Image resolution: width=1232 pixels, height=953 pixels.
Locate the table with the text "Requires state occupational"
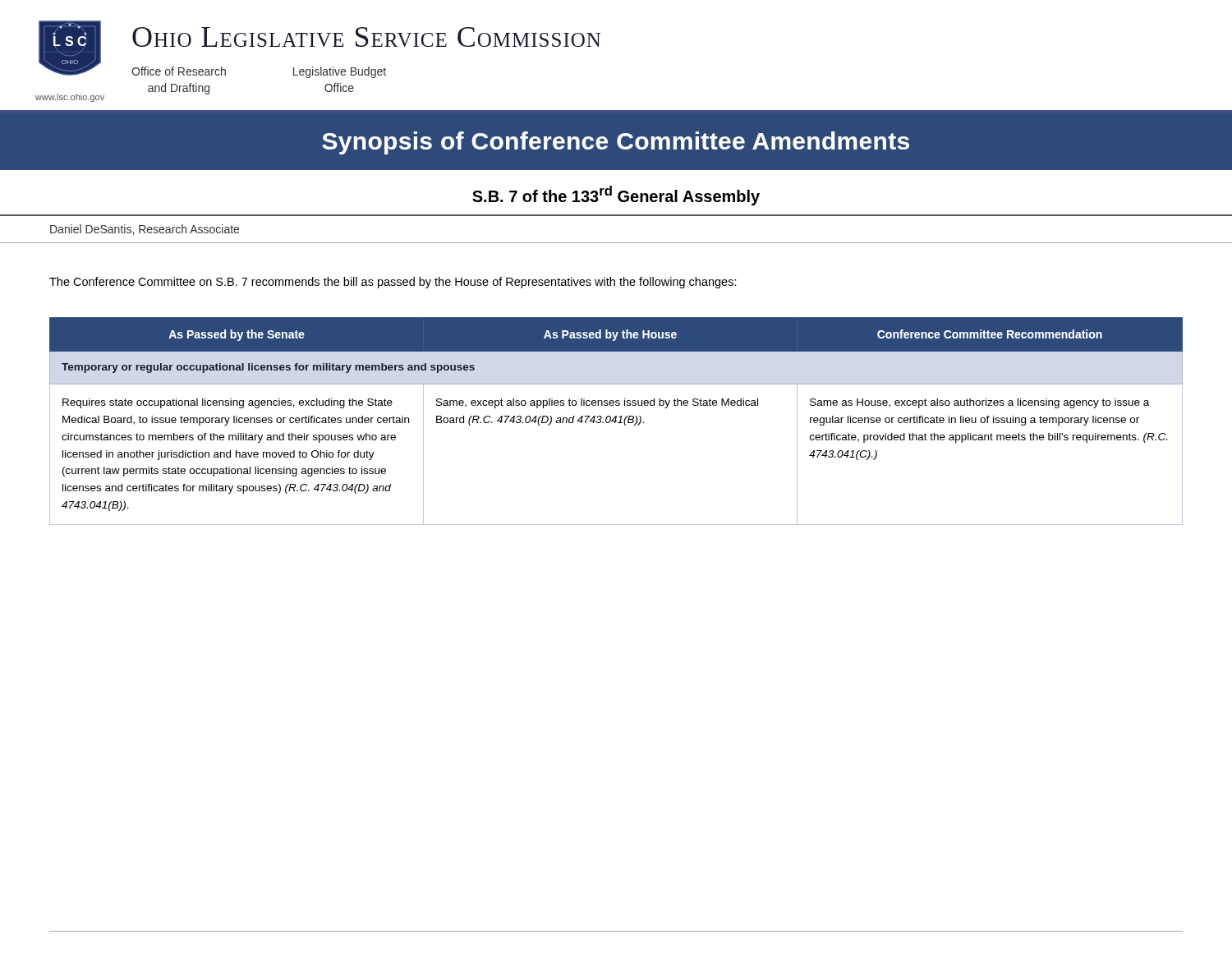[616, 421]
